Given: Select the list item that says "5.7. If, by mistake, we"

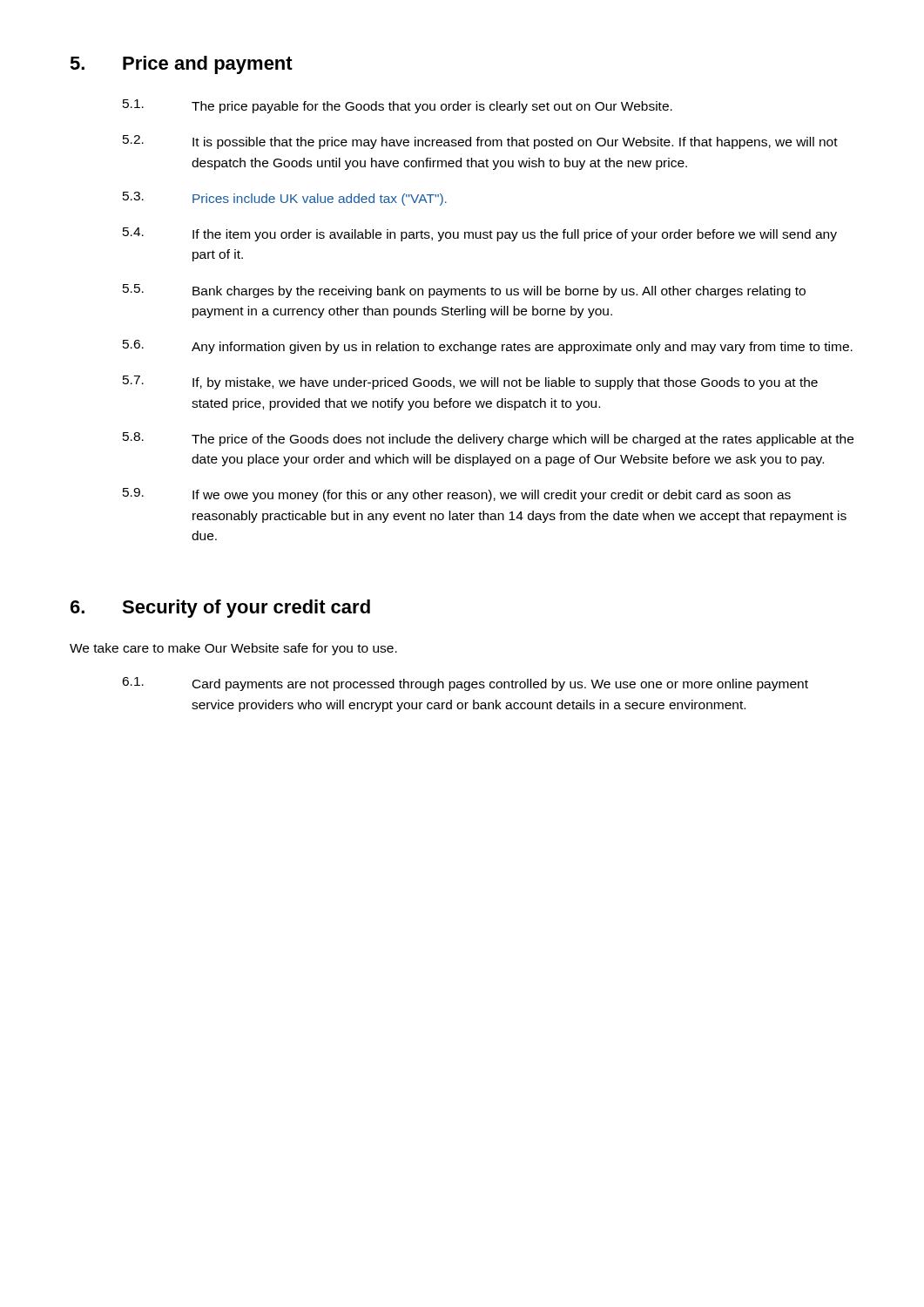Looking at the screenshot, I should [x=488, y=392].
